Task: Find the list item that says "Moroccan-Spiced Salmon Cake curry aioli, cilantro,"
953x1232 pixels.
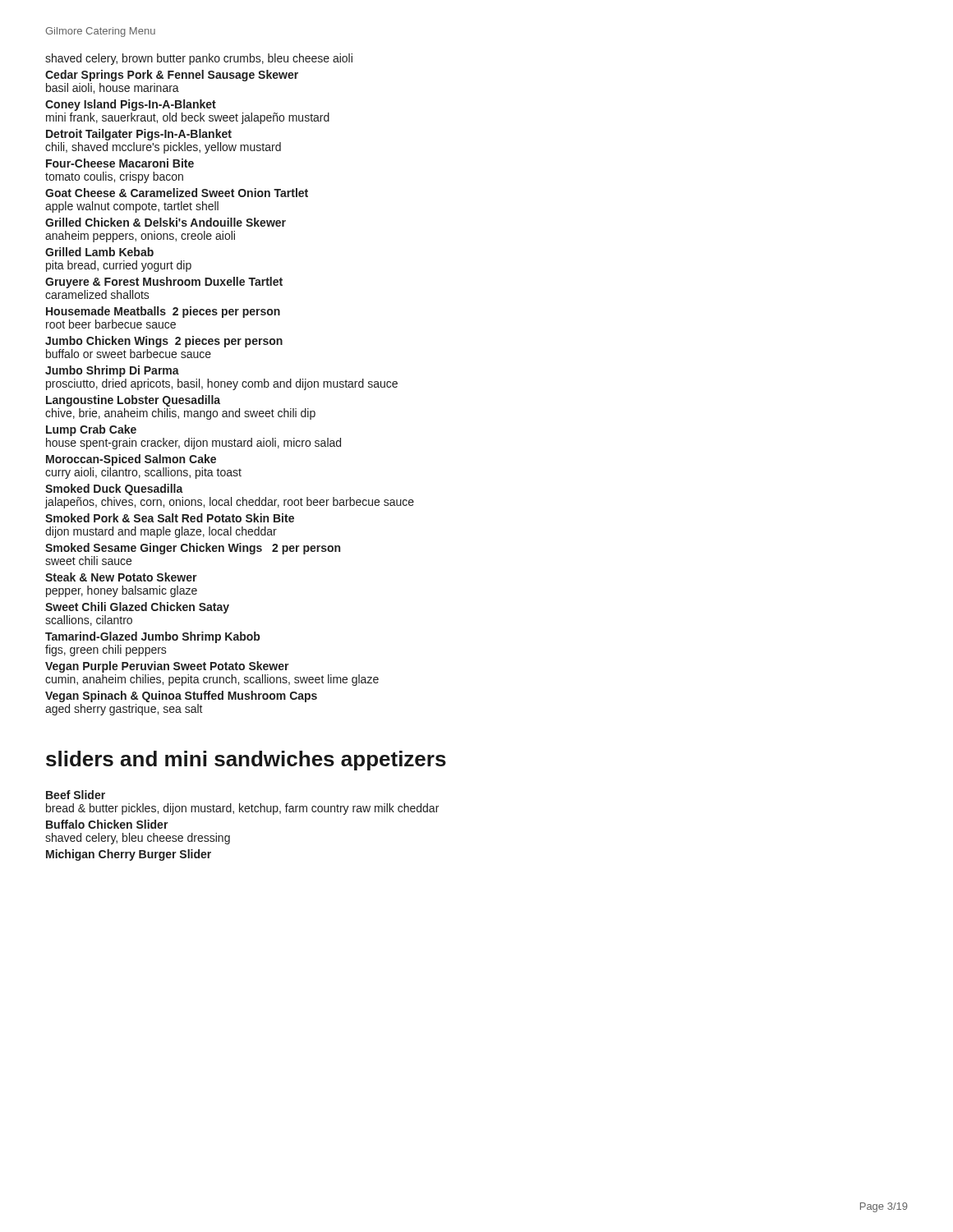Action: pyautogui.click(x=131, y=460)
